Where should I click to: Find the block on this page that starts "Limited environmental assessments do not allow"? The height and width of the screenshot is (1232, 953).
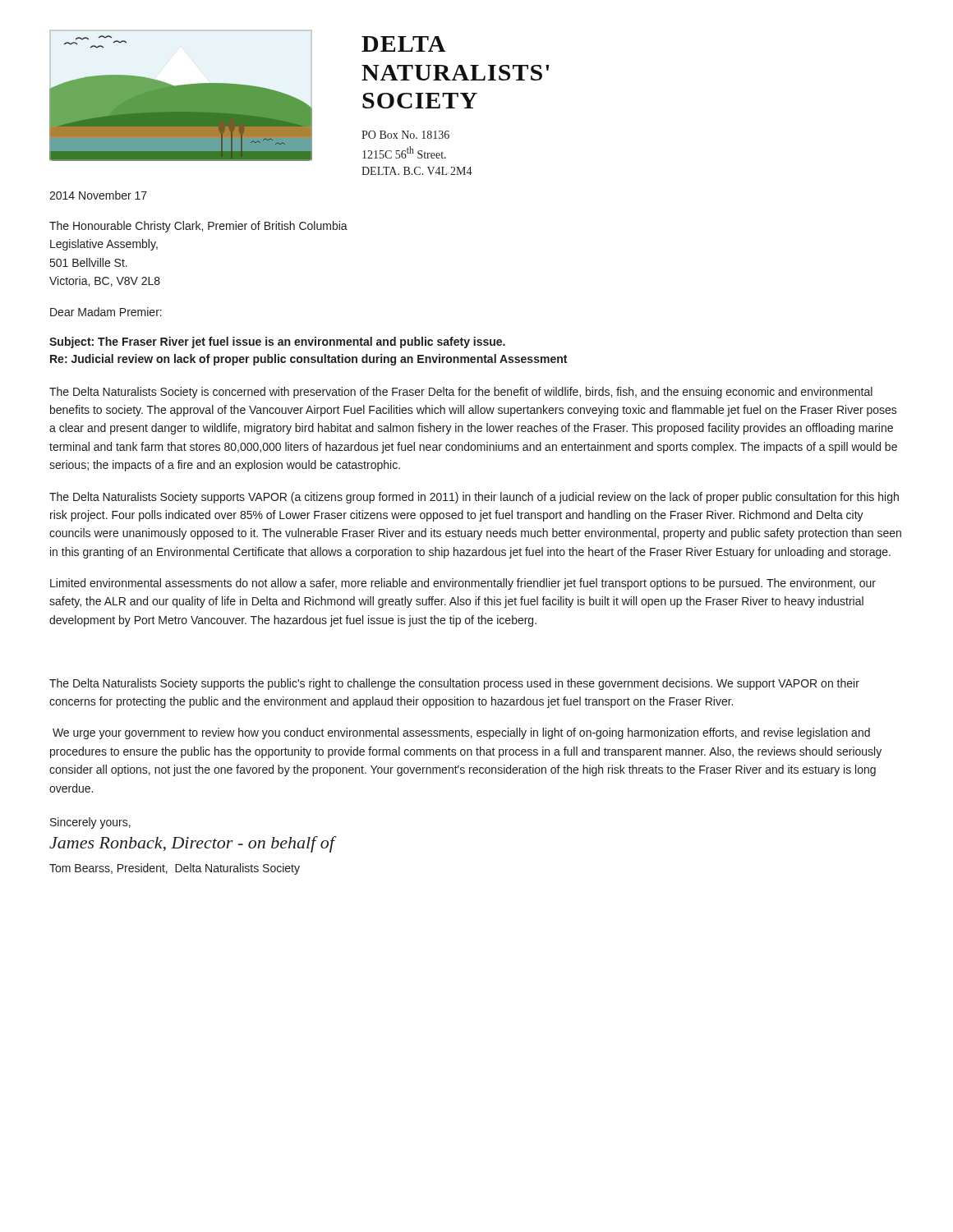pyautogui.click(x=462, y=602)
